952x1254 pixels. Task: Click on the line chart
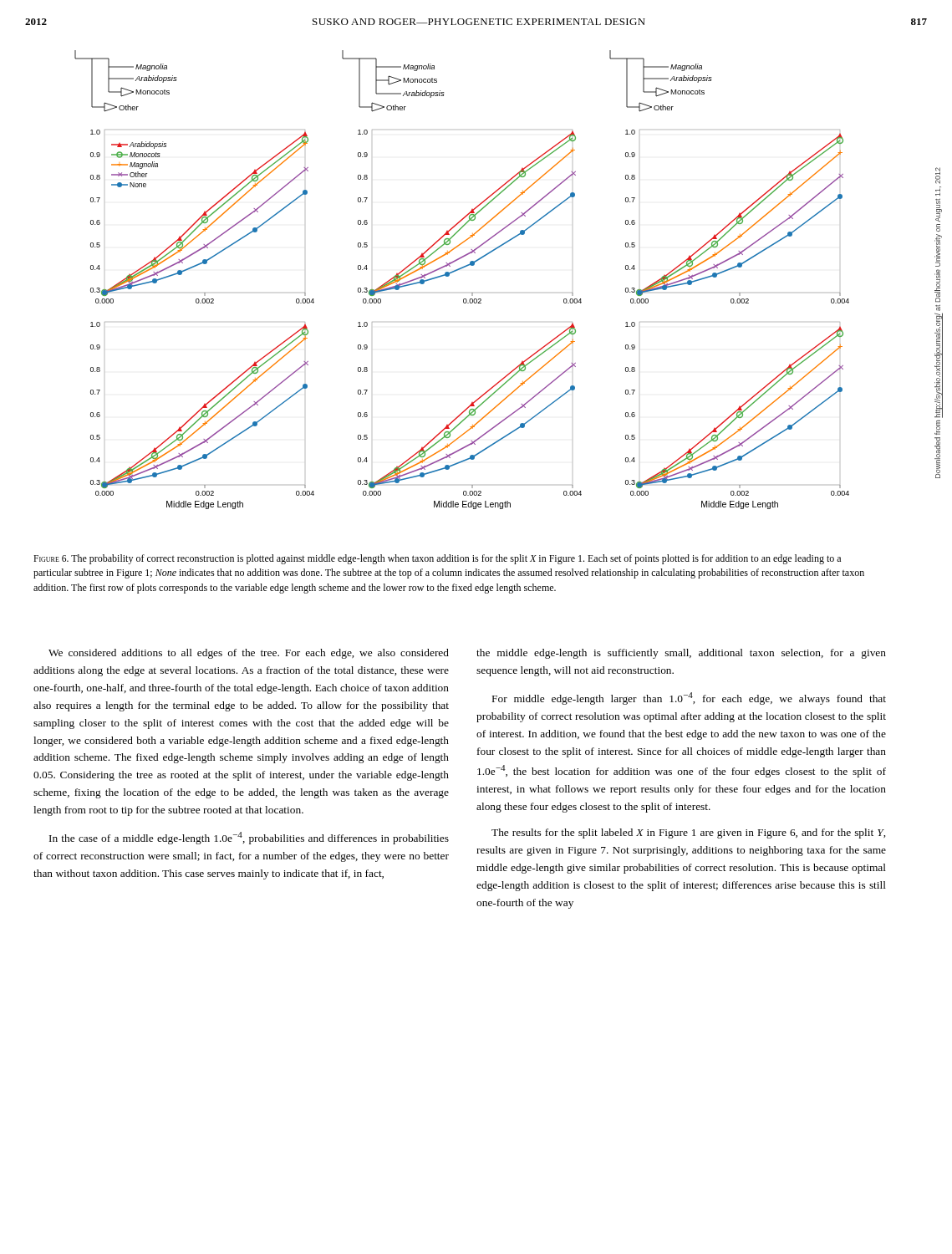click(x=459, y=297)
